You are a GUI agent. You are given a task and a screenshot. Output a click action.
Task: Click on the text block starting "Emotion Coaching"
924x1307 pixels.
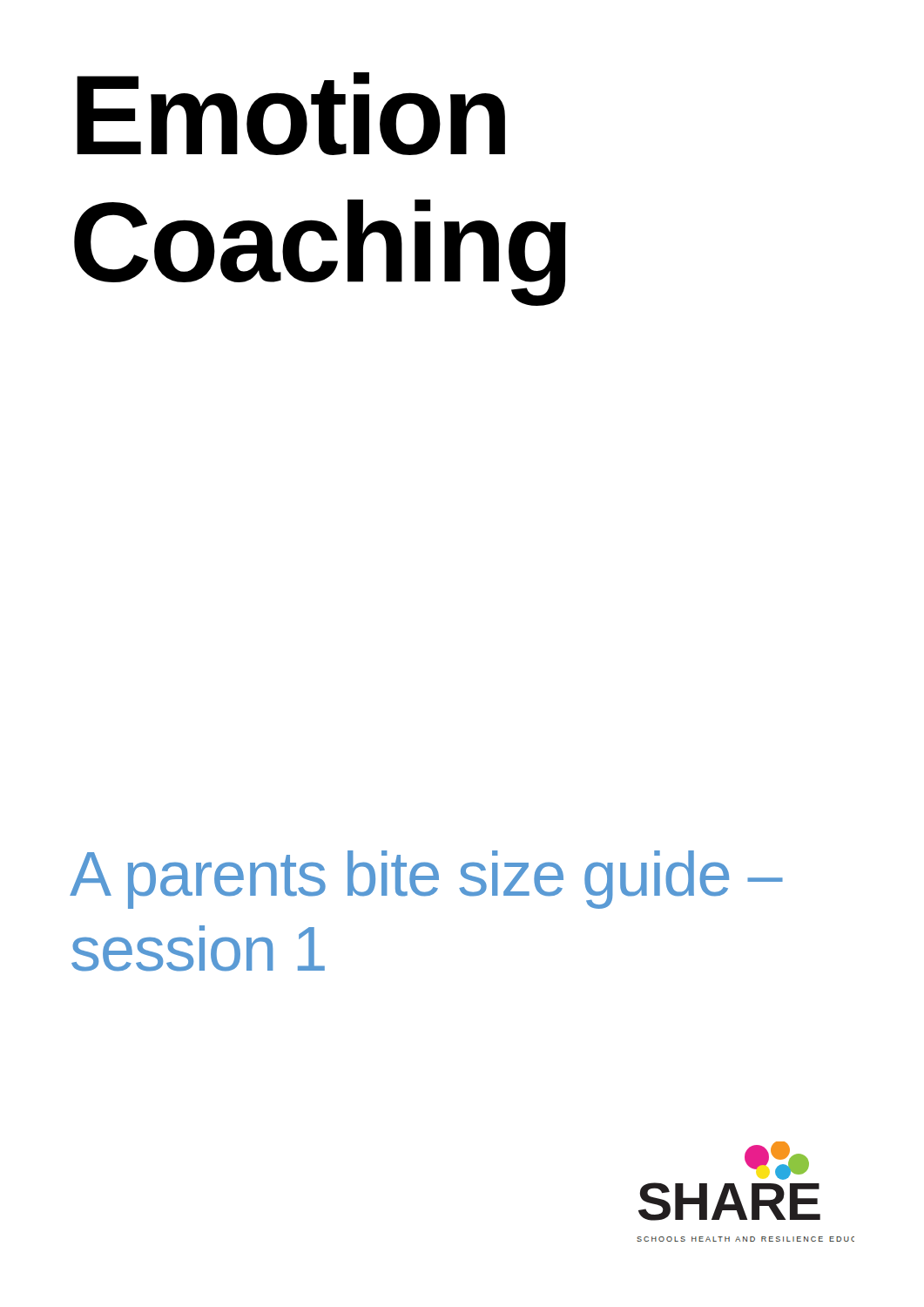tap(321, 179)
